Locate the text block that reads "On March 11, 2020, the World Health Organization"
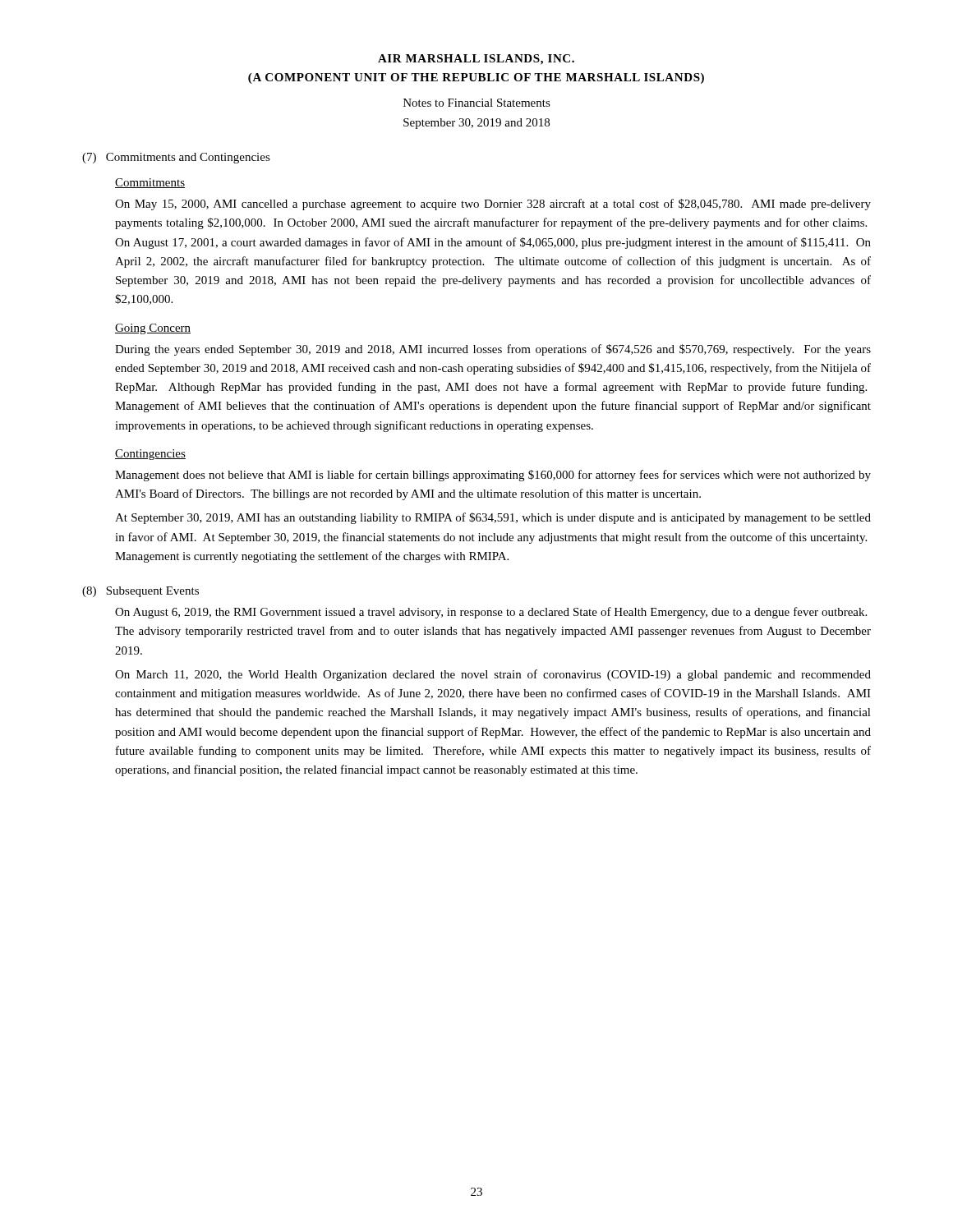The width and height of the screenshot is (953, 1232). coord(493,722)
